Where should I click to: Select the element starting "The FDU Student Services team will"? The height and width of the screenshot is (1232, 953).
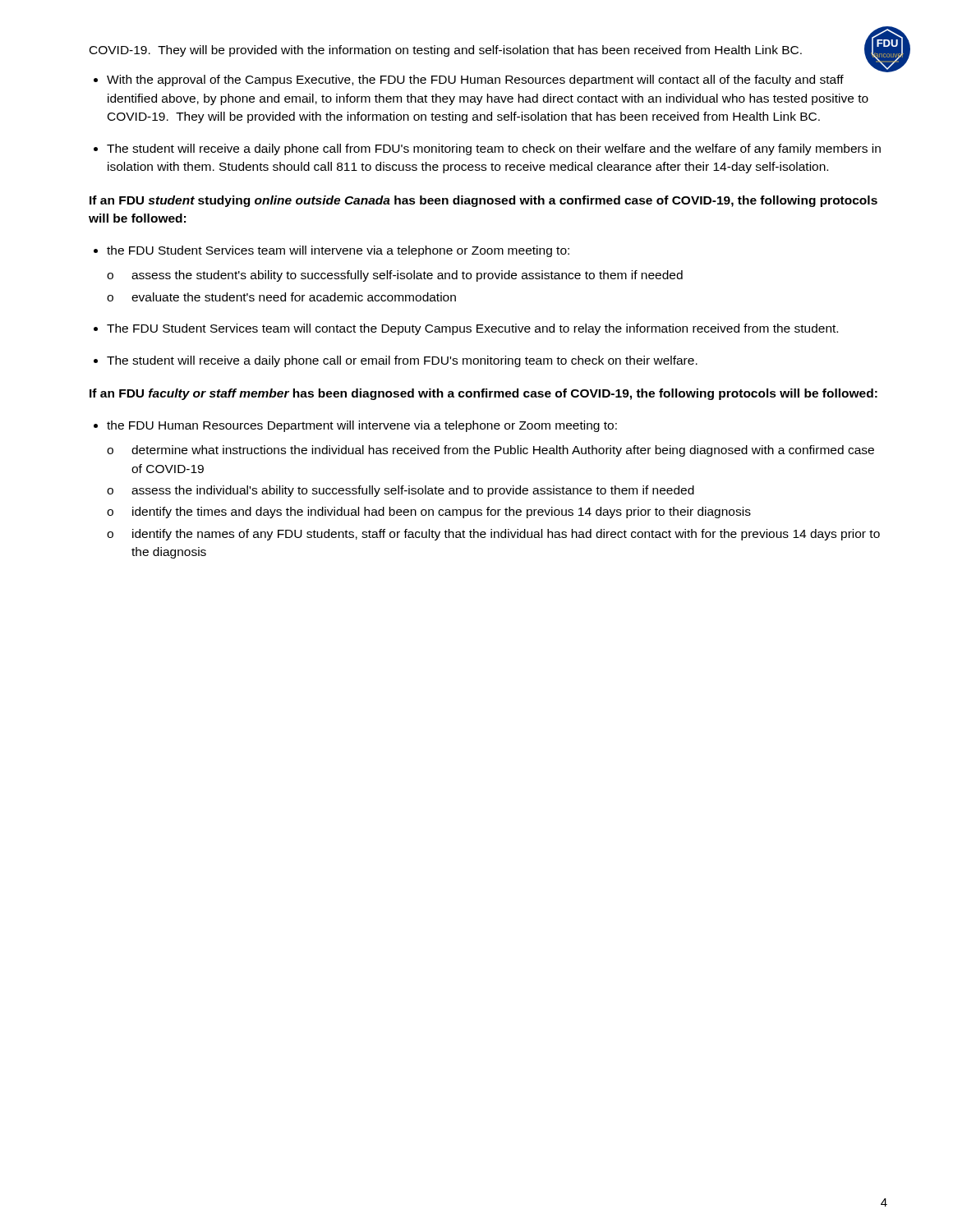(473, 328)
